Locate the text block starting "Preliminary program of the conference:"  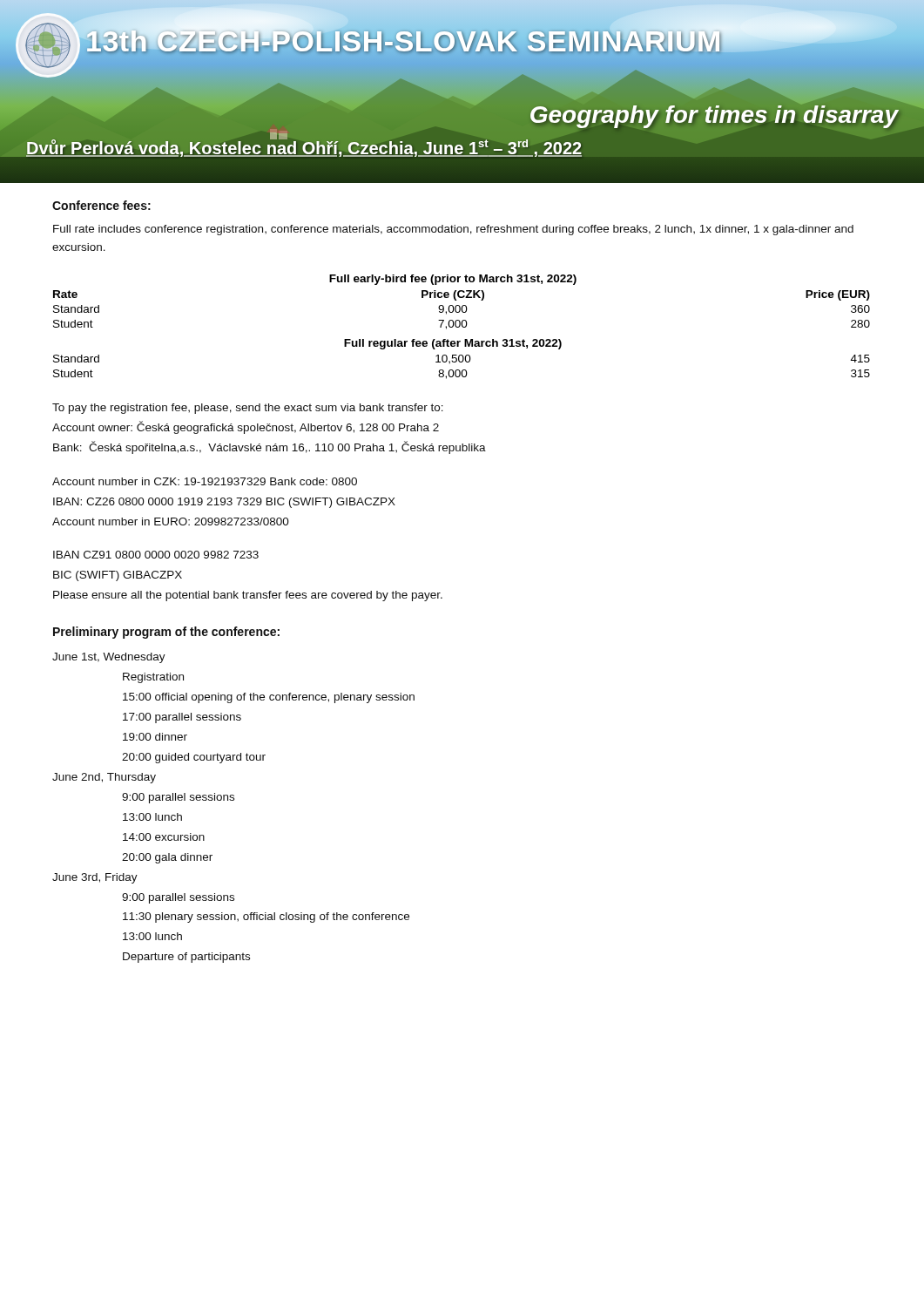coord(166,632)
